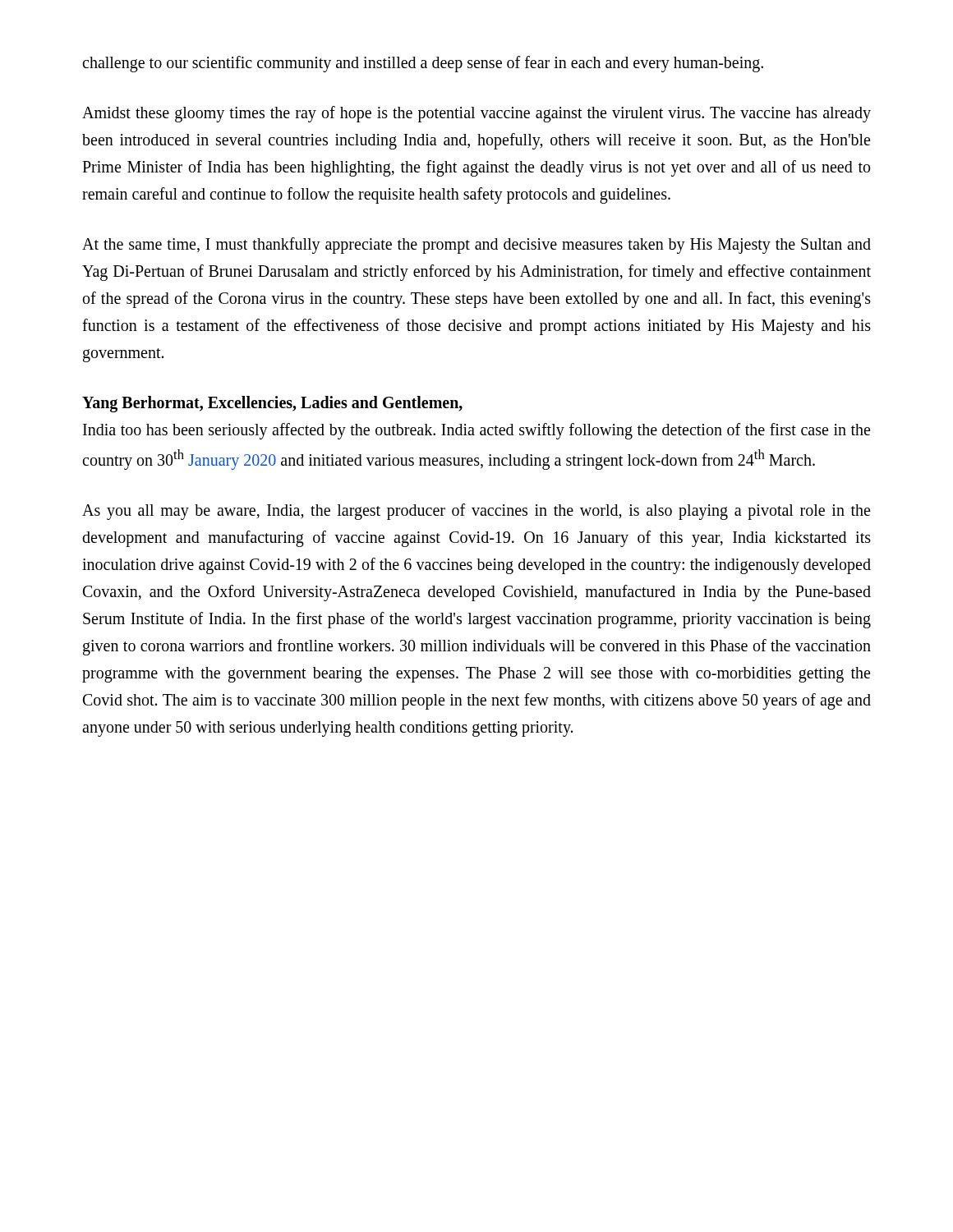Locate the block of text that opens with "challenge to our scientific community and instilled a"
Viewport: 953px width, 1232px height.
coord(423,62)
